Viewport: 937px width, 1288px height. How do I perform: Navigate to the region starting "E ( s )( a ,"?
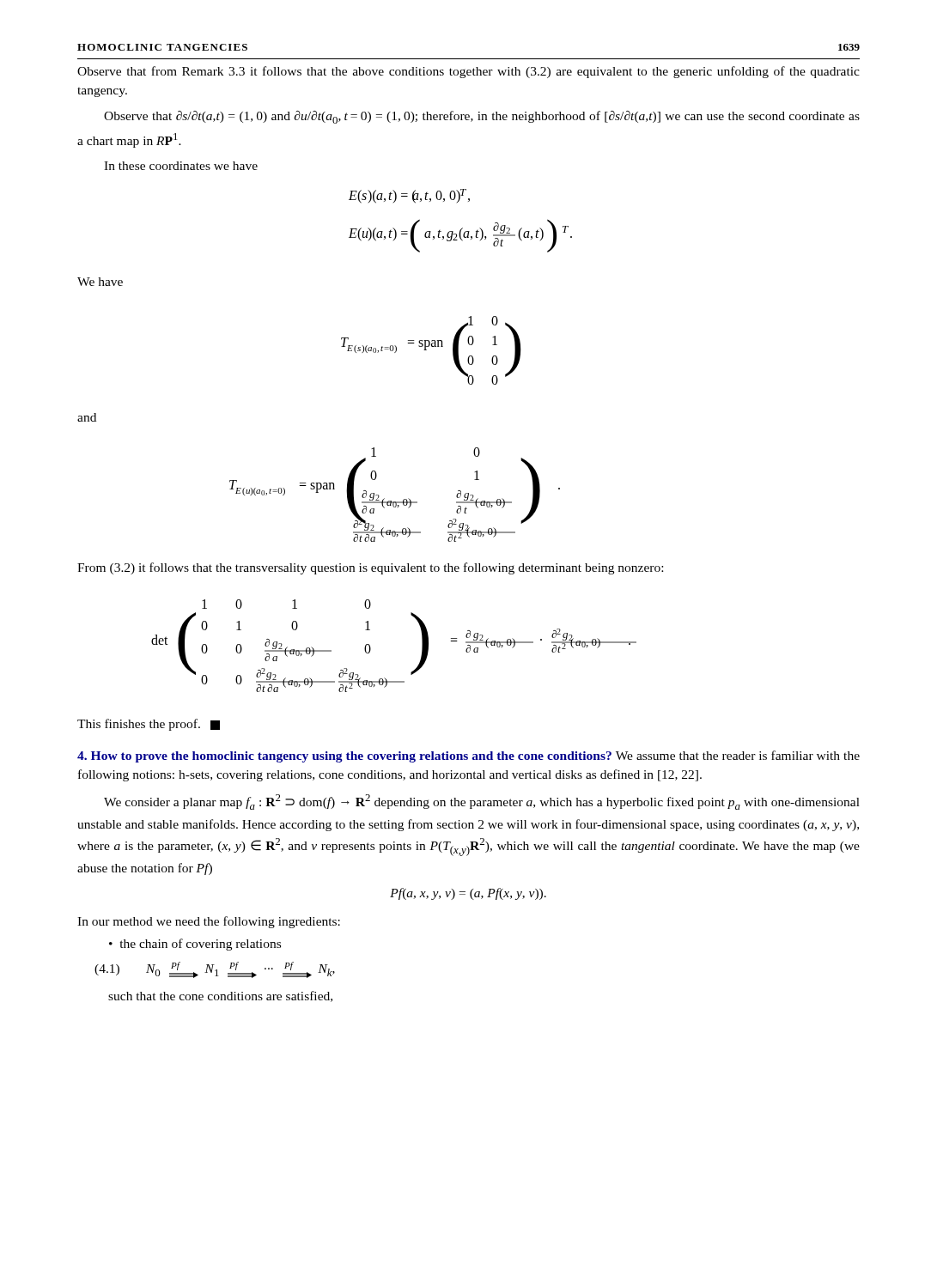pos(468,220)
